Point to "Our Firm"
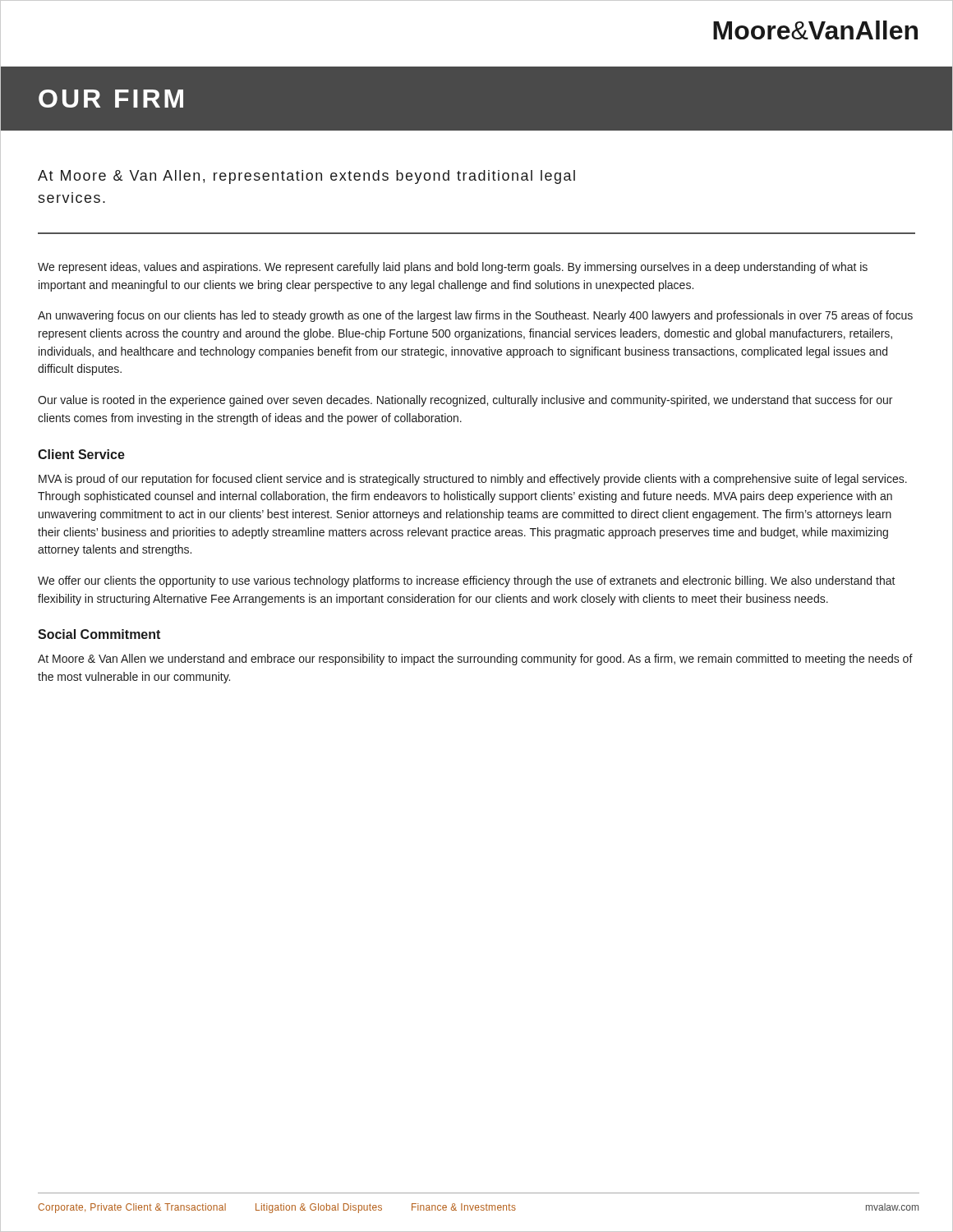This screenshot has width=953, height=1232. (x=113, y=99)
